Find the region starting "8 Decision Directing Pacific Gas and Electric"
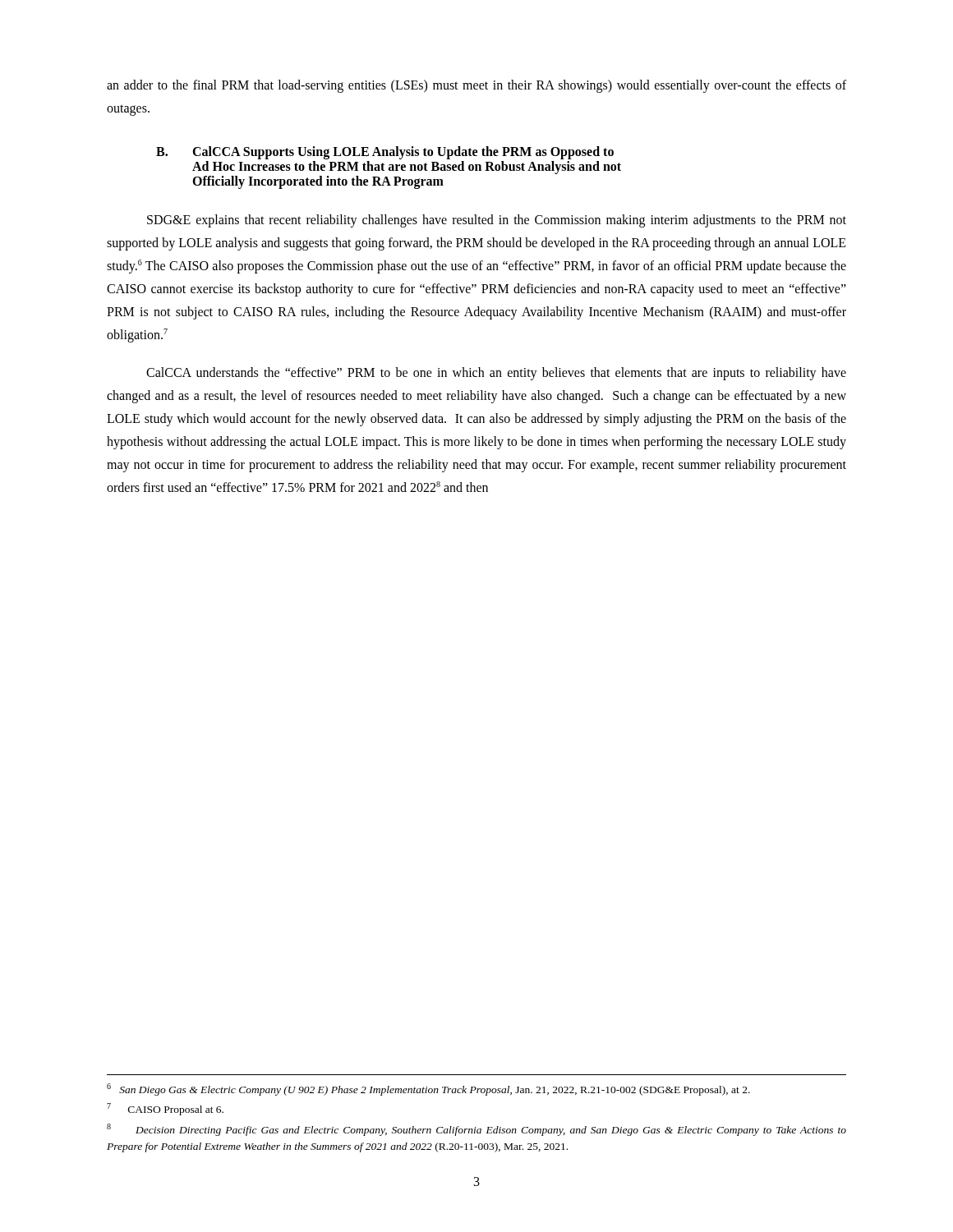Screen dimensions: 1232x953 click(x=476, y=1137)
